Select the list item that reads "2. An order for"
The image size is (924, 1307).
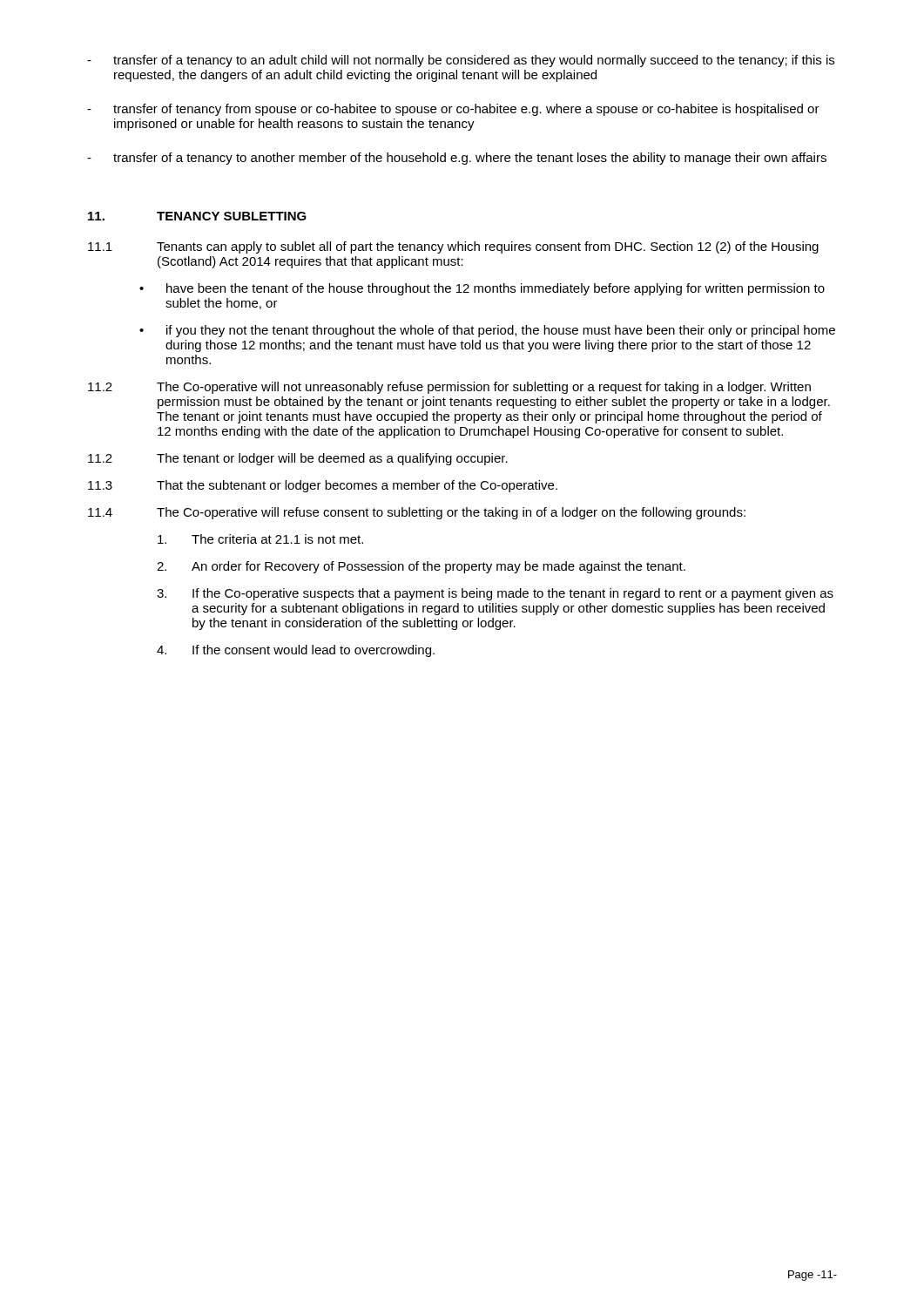click(497, 566)
